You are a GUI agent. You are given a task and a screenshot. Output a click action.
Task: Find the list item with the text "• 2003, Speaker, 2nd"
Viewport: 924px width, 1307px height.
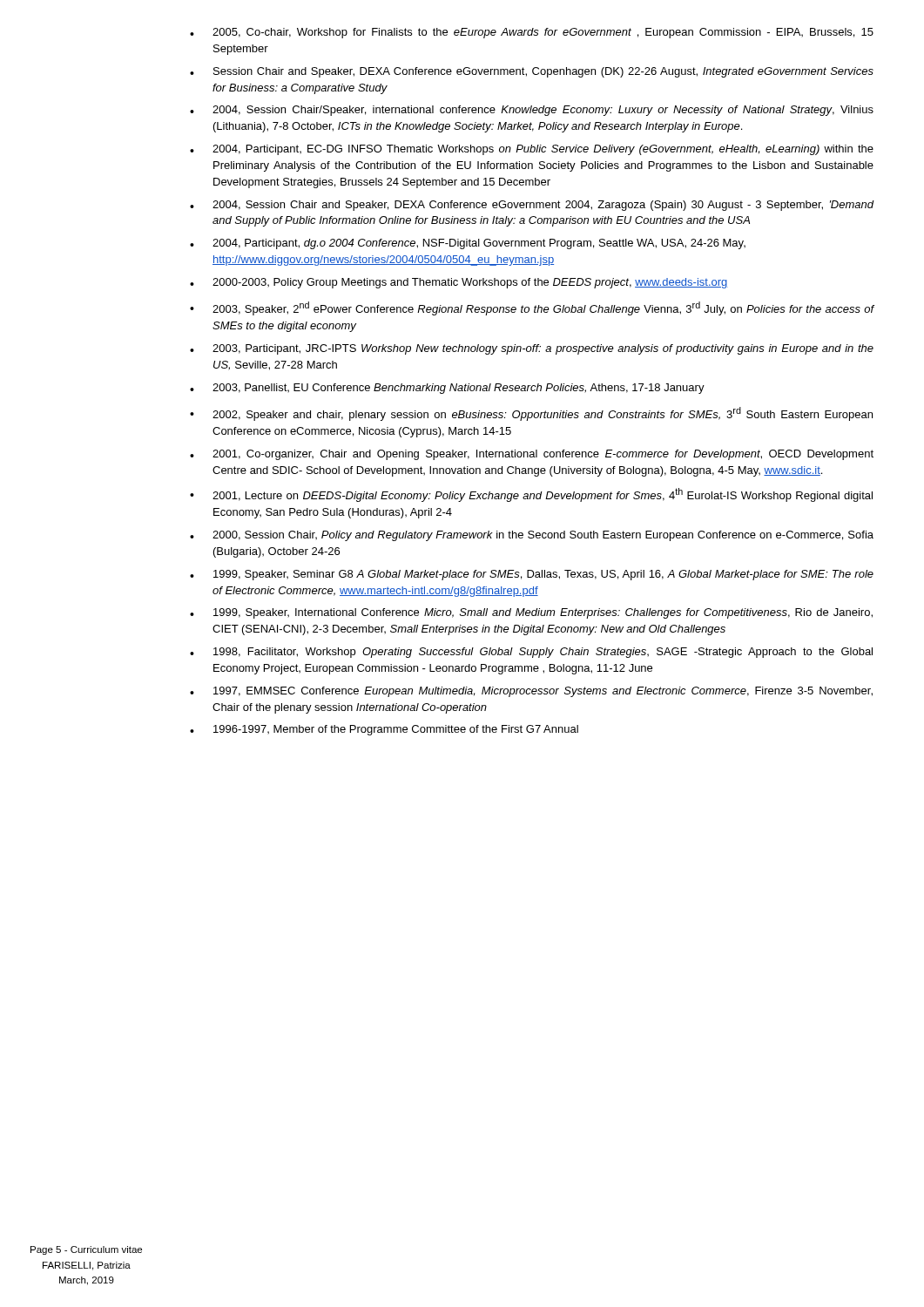click(532, 317)
